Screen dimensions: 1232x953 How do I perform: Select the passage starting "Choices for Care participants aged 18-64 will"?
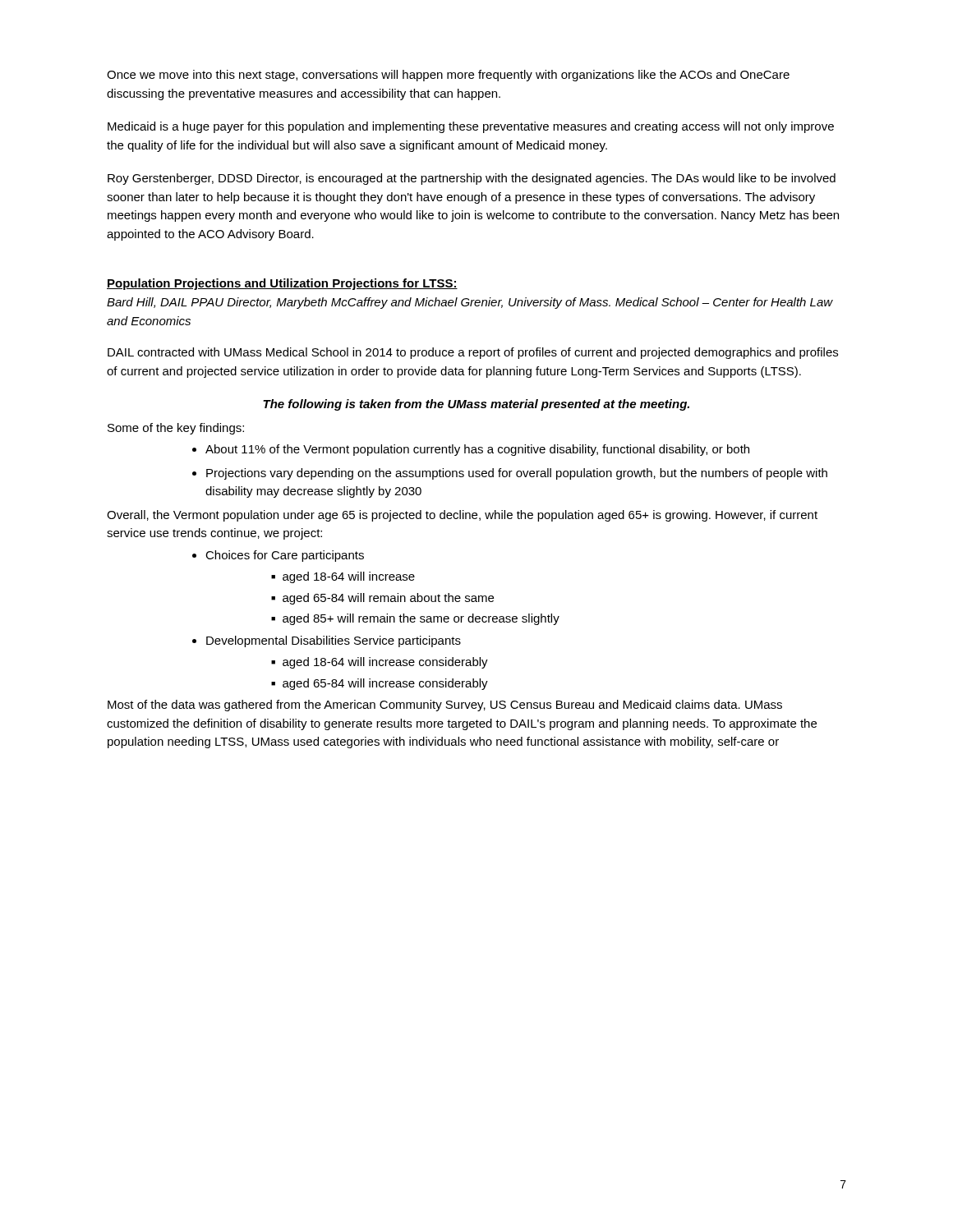[x=285, y=556]
